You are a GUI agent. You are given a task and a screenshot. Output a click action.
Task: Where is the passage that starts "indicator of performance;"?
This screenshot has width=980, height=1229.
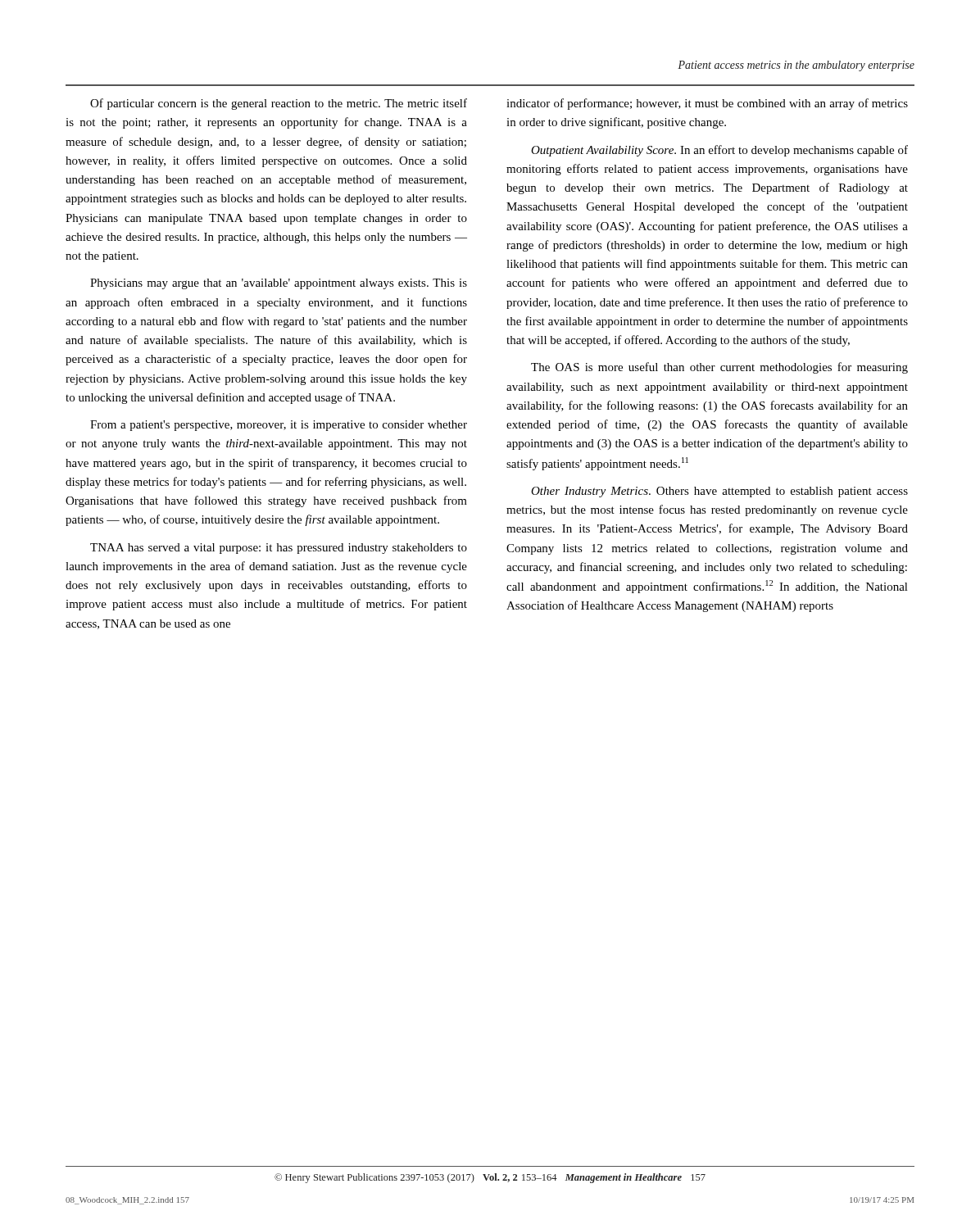pyautogui.click(x=707, y=113)
